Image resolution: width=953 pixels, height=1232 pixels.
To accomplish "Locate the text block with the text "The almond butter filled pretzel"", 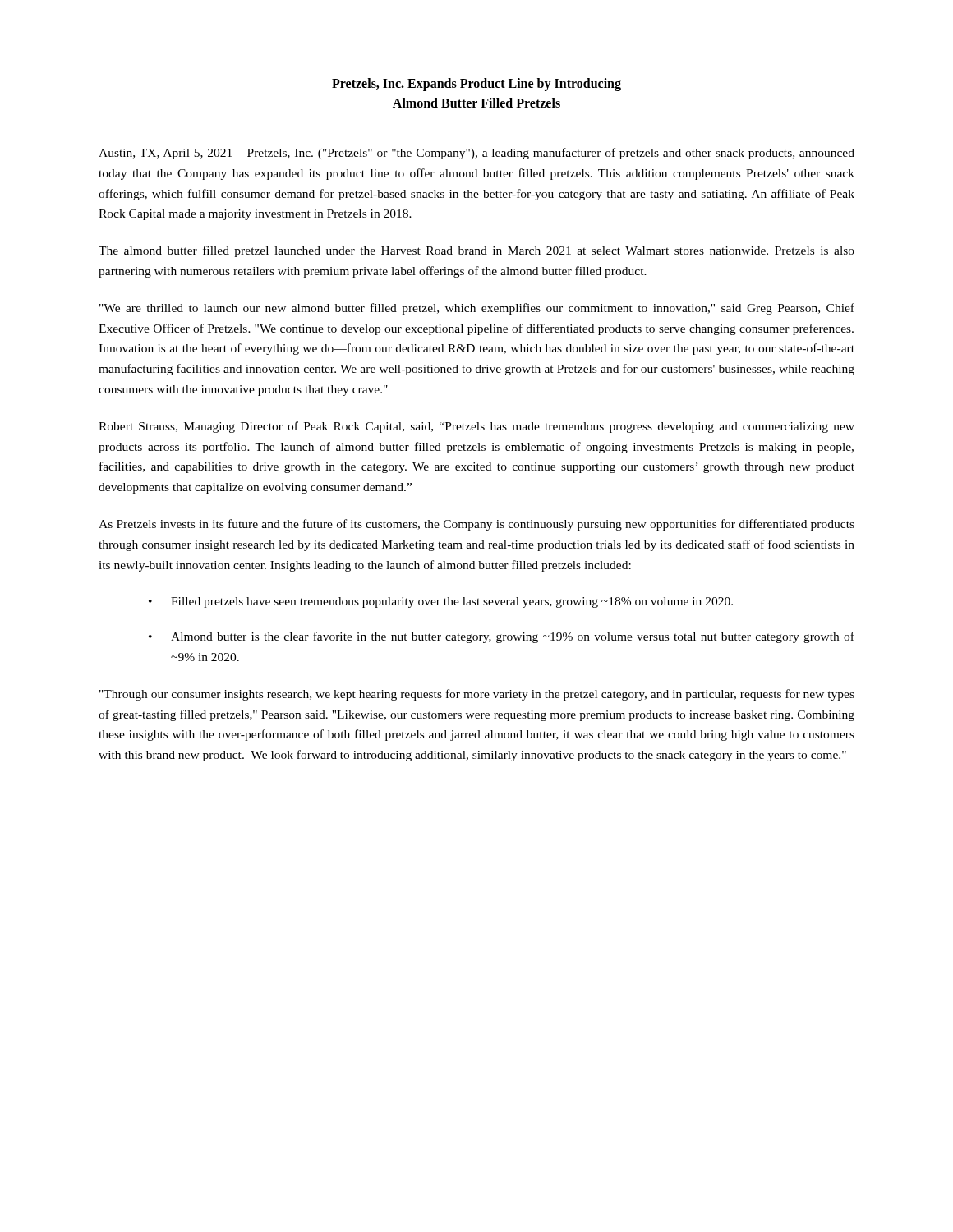I will (476, 260).
